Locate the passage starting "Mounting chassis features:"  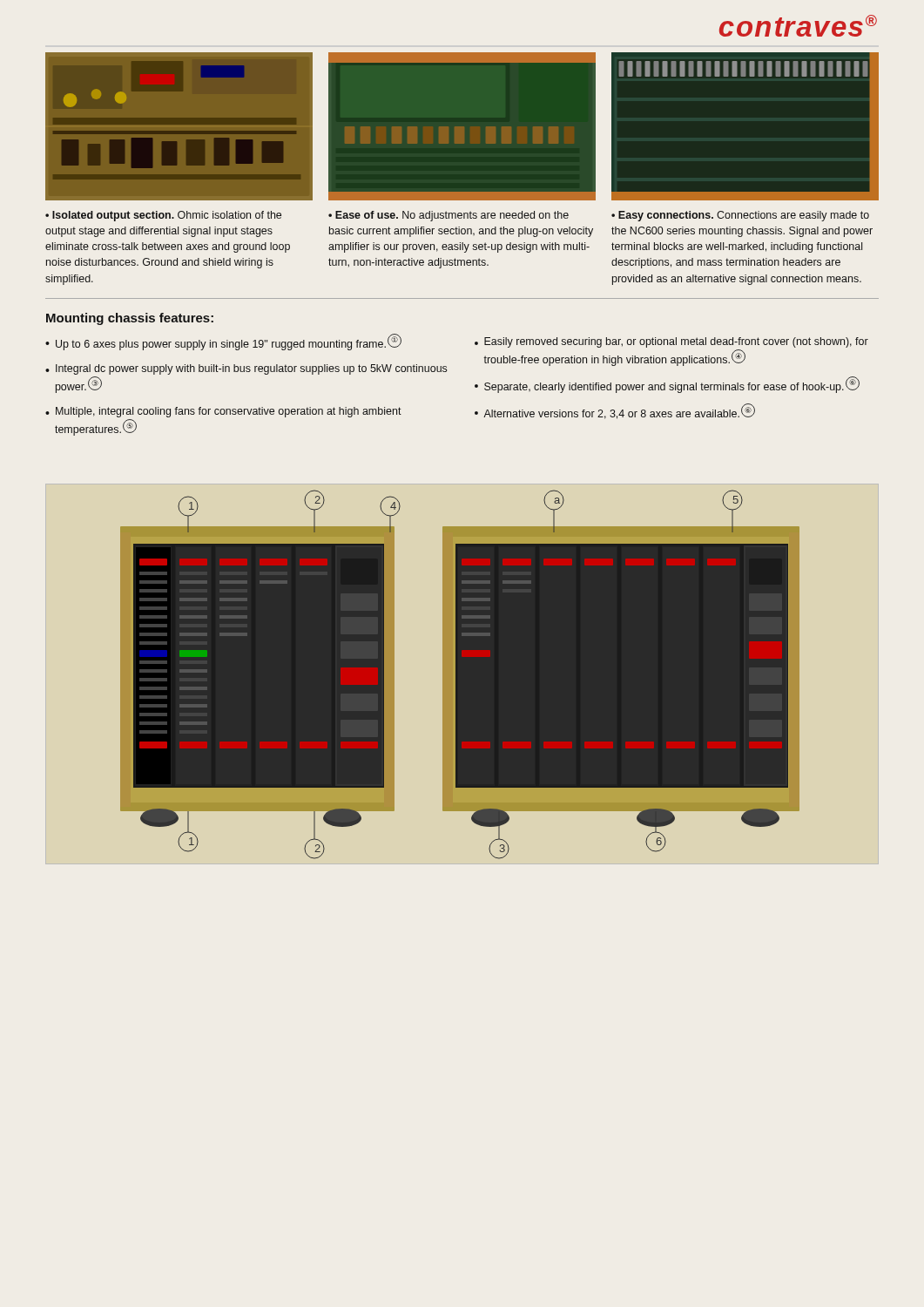pos(130,318)
